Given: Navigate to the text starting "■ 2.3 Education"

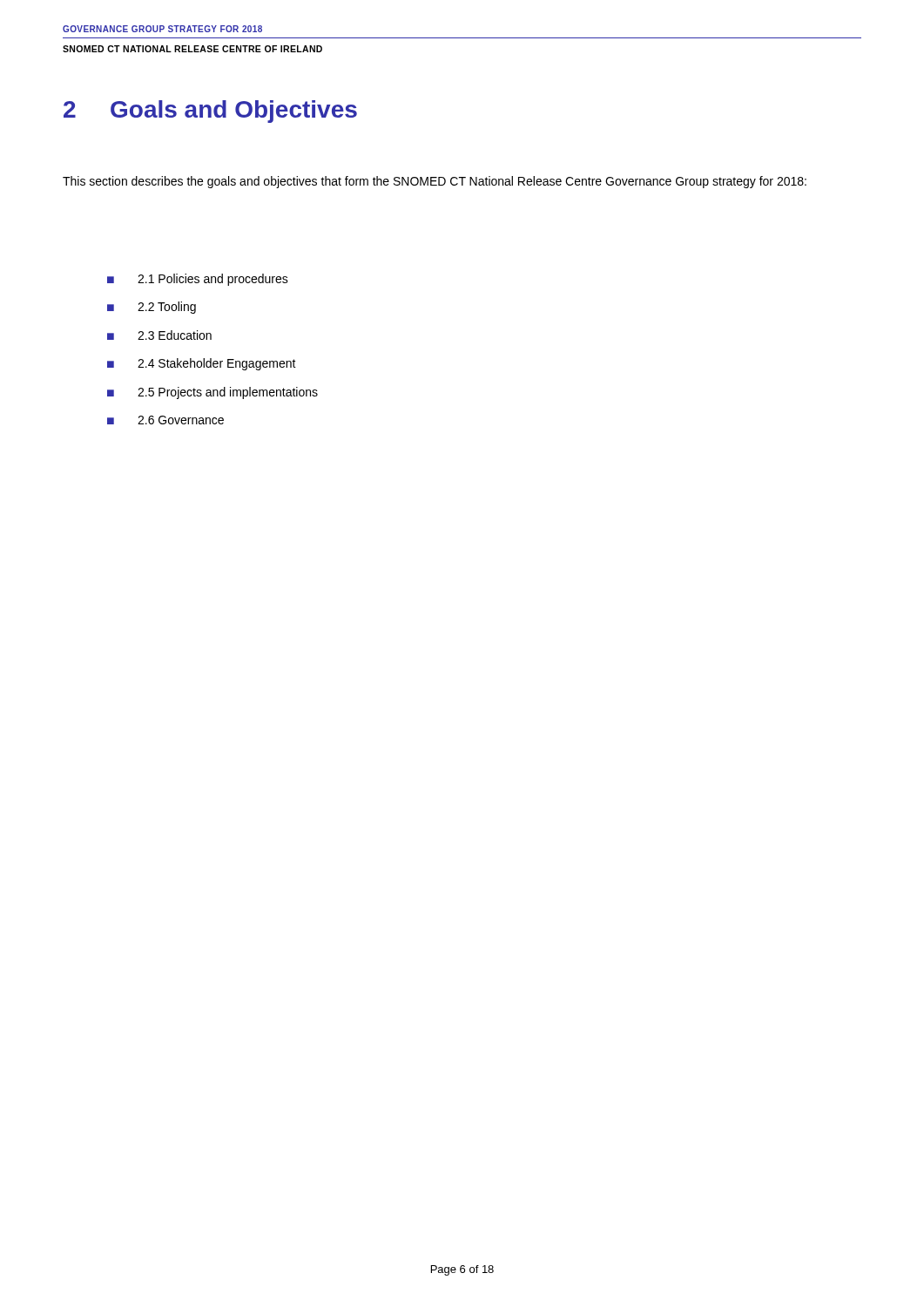Looking at the screenshot, I should [x=137, y=336].
